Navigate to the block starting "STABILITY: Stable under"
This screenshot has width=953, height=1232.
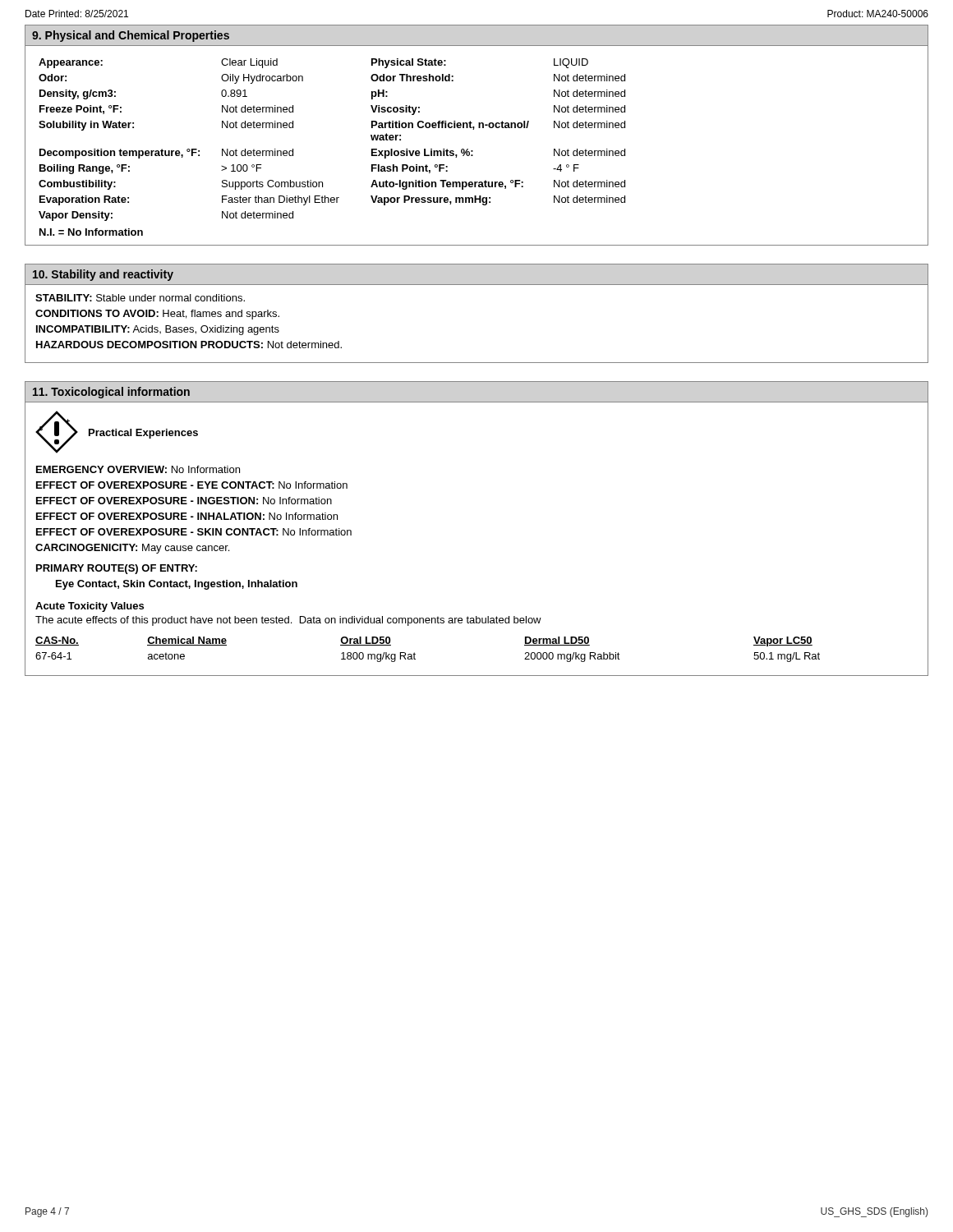(x=141, y=298)
